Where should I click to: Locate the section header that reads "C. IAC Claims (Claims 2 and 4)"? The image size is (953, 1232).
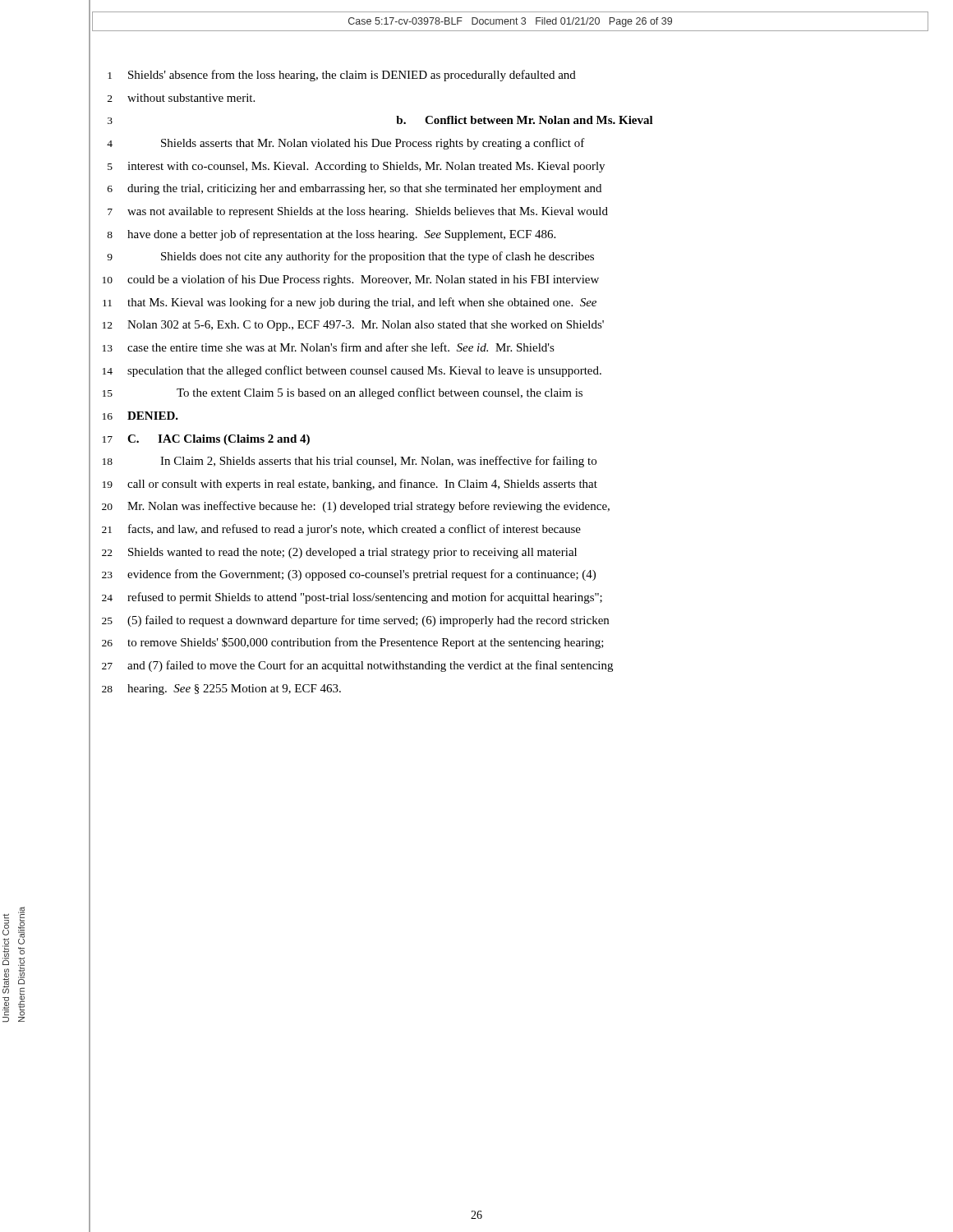click(219, 438)
